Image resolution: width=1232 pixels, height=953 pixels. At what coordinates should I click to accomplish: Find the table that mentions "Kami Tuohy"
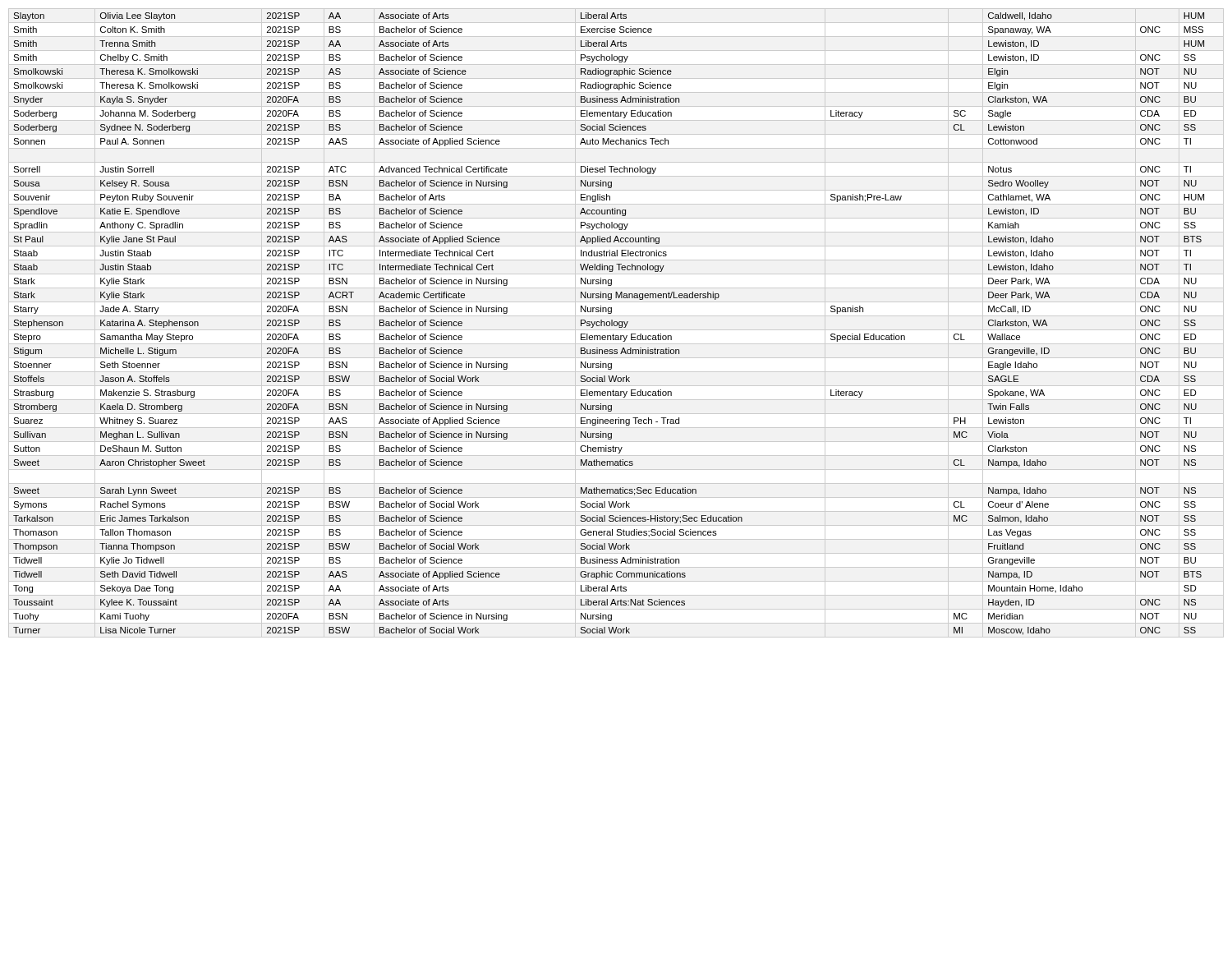point(616,323)
